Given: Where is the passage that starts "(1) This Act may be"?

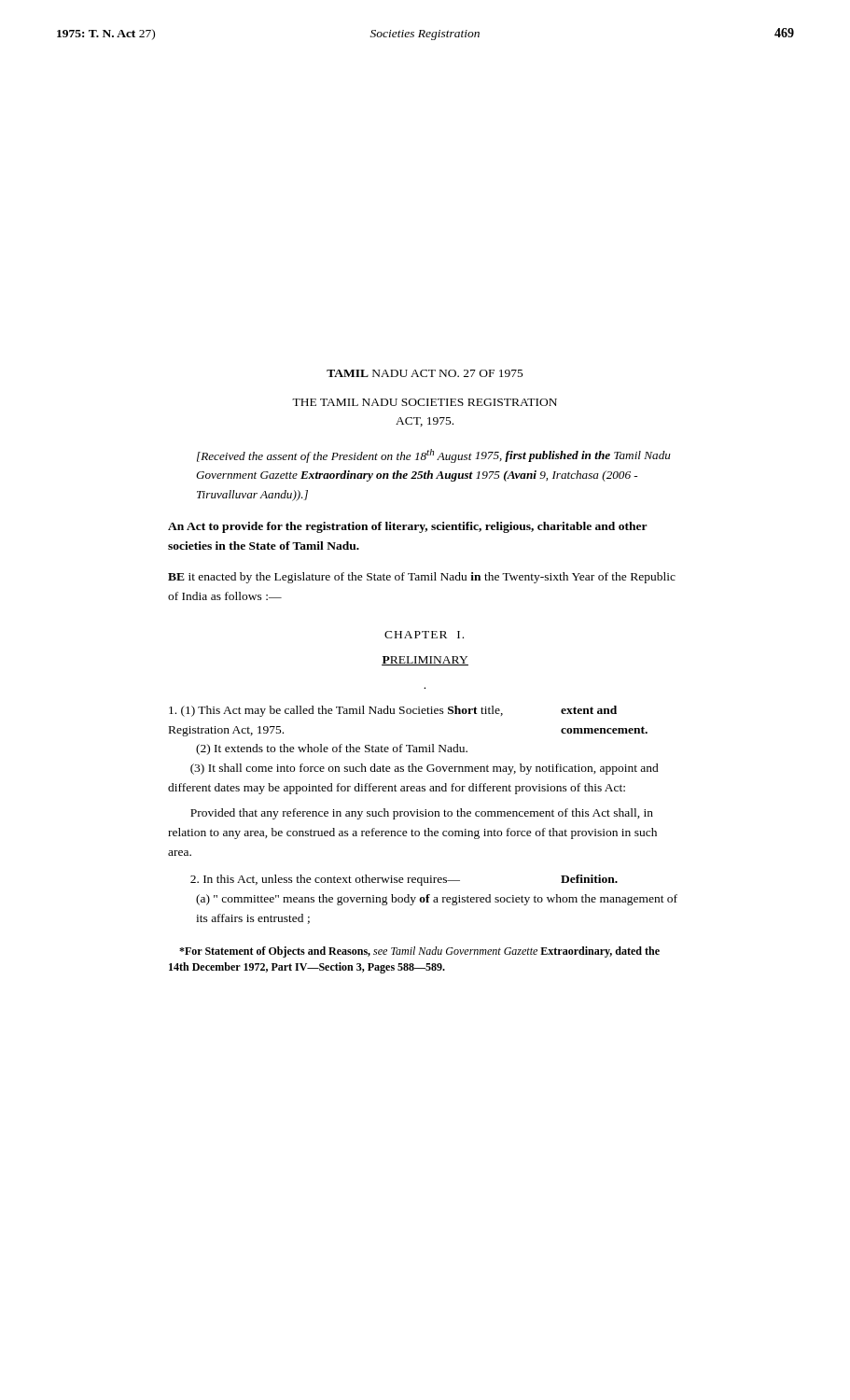Looking at the screenshot, I should (393, 711).
